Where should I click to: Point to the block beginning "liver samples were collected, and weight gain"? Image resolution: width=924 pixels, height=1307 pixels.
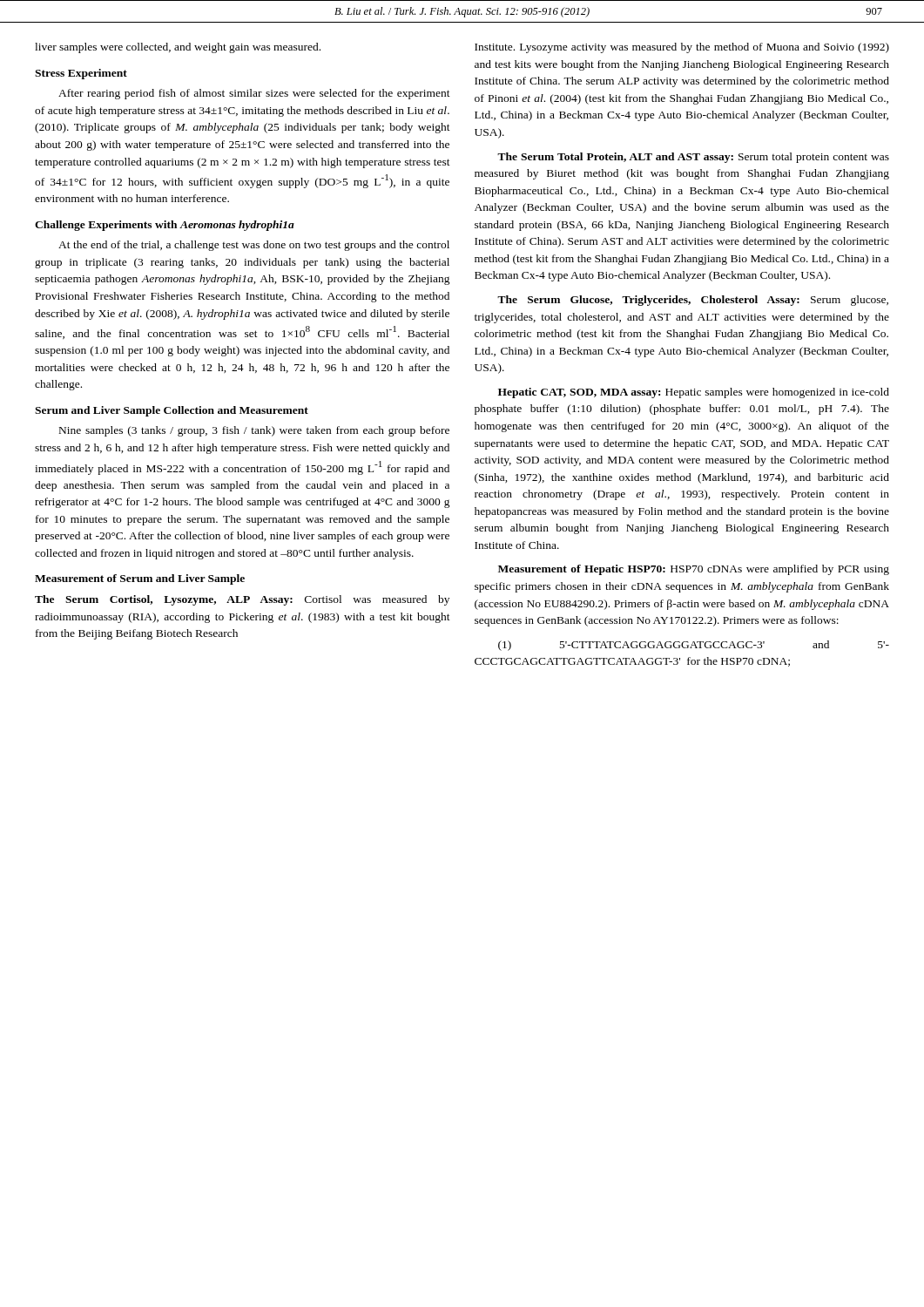click(x=178, y=47)
